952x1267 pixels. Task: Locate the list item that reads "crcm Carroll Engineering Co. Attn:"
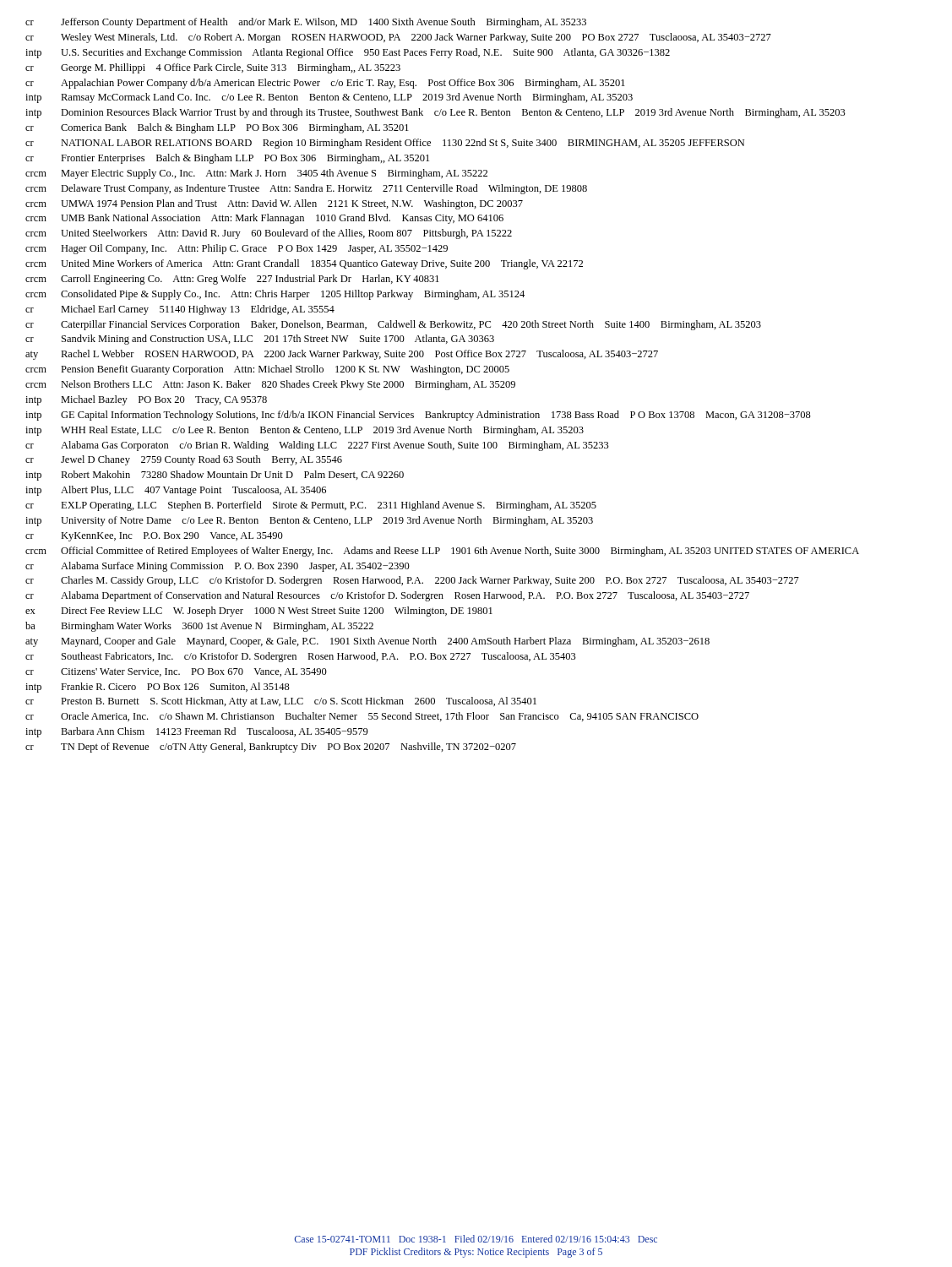pos(232,280)
